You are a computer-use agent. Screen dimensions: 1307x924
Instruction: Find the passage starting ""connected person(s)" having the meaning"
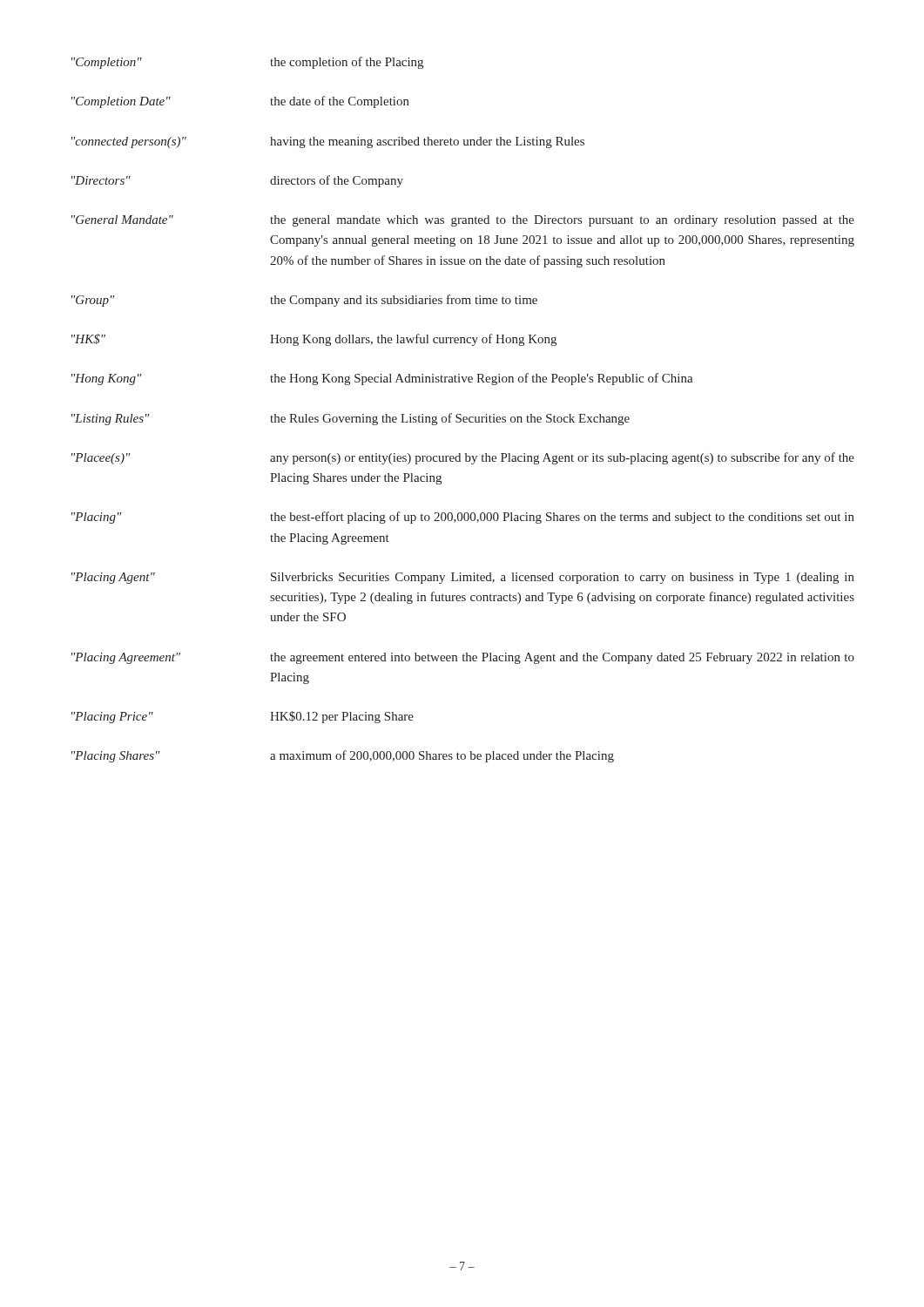tap(462, 141)
